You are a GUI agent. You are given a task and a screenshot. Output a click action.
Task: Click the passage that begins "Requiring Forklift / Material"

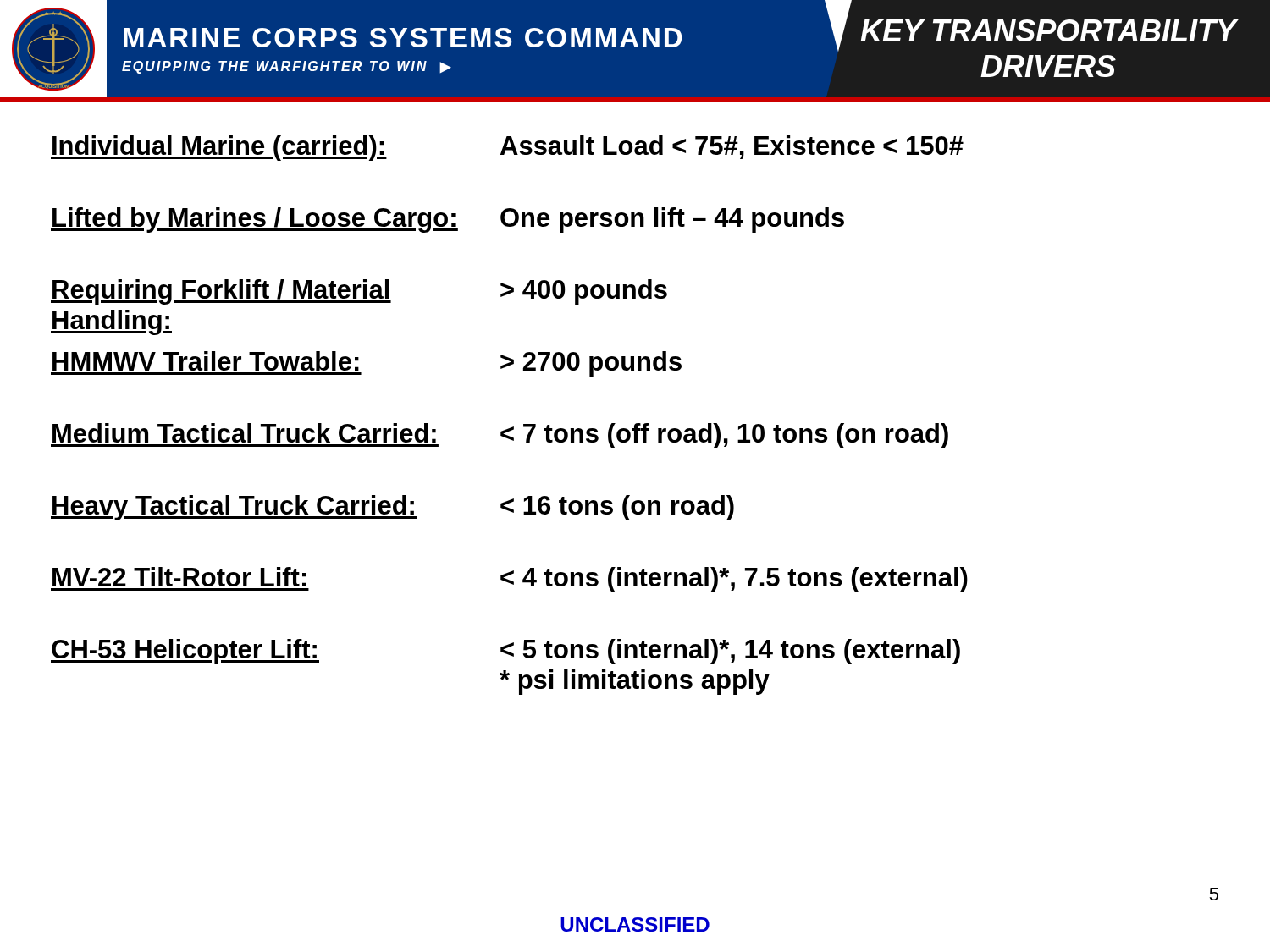[635, 305]
